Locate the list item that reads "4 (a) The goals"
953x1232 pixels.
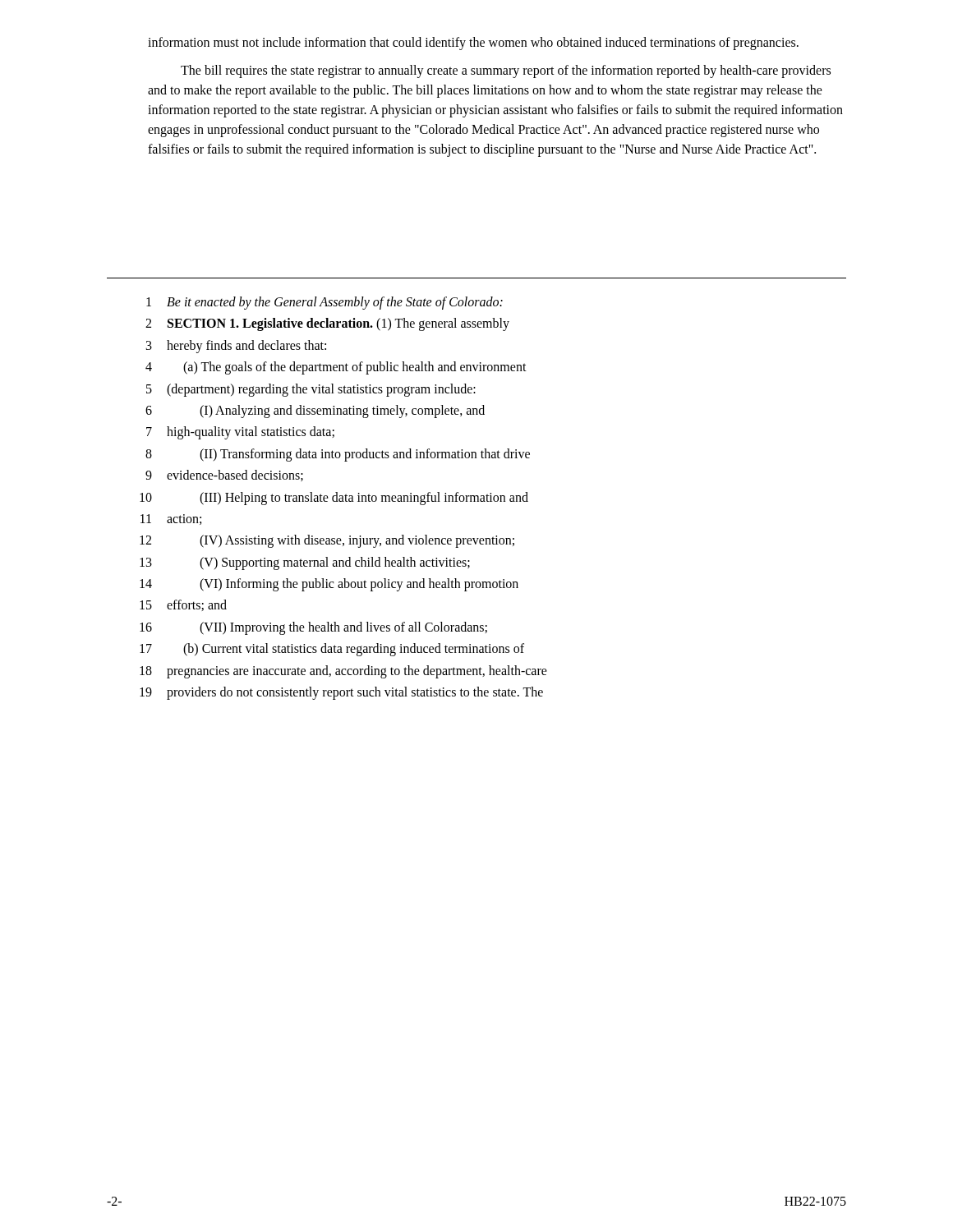pyautogui.click(x=489, y=367)
